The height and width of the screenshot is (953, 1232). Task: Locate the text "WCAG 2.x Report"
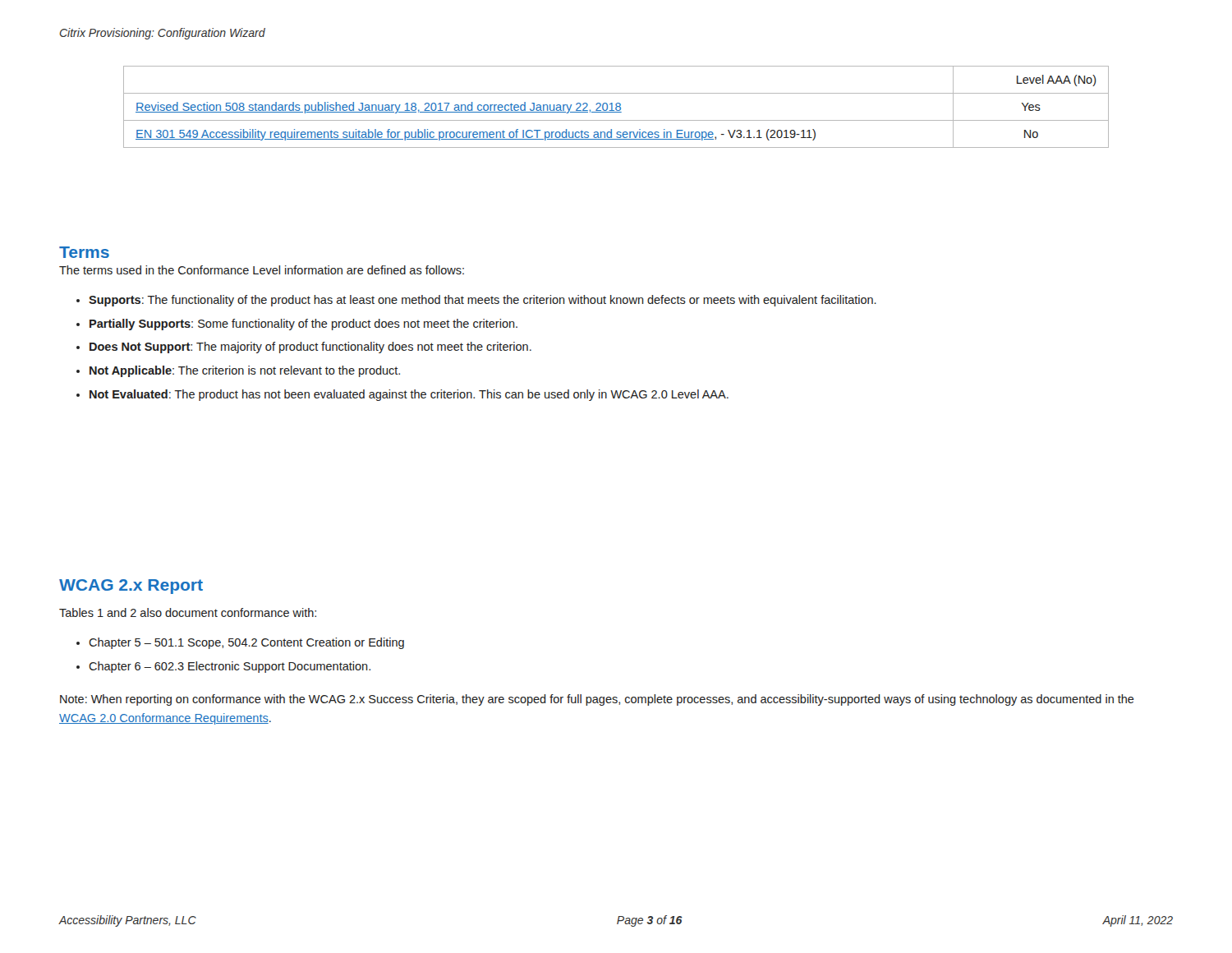[131, 585]
